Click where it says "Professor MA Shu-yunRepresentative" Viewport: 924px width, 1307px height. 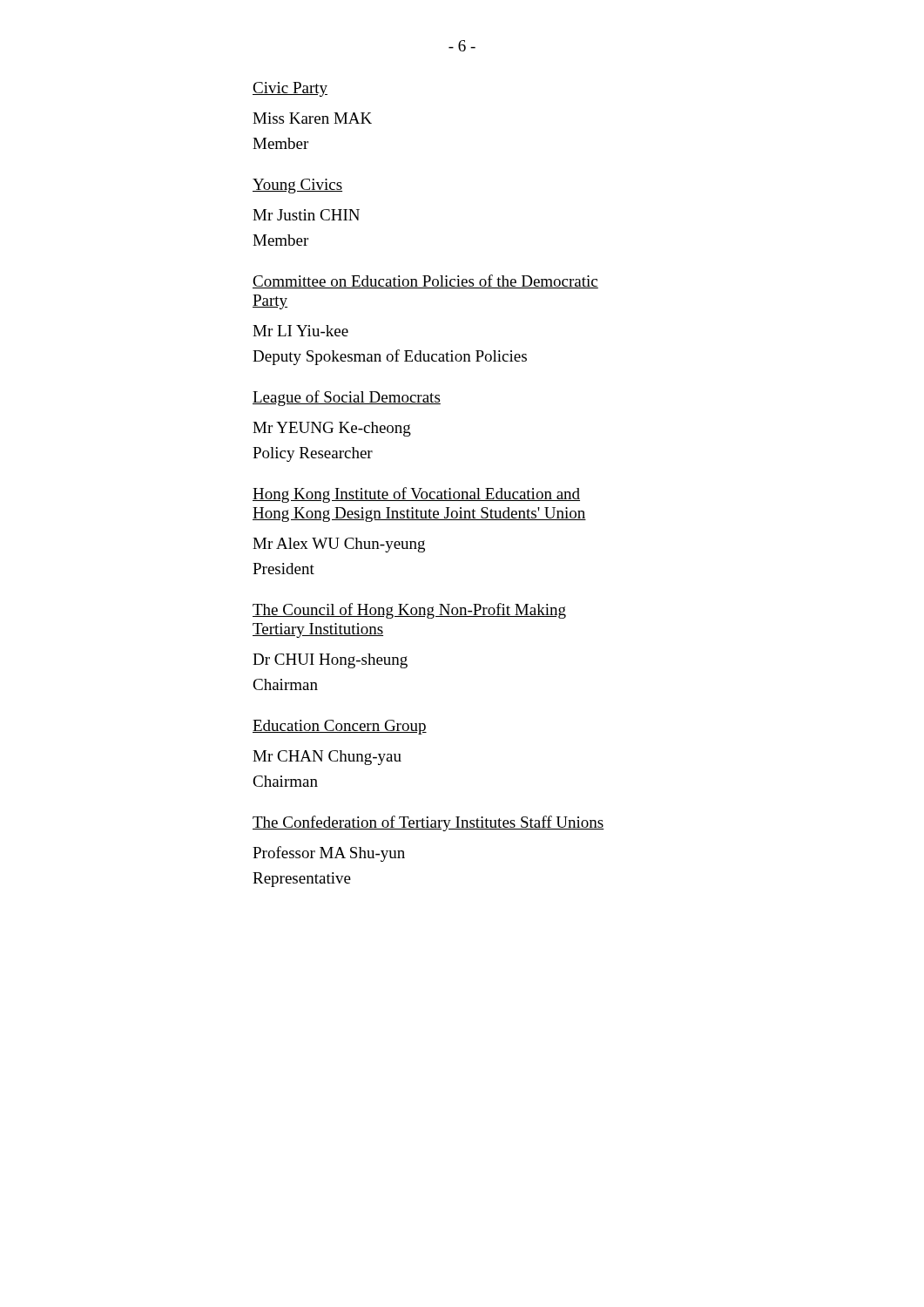pos(329,865)
